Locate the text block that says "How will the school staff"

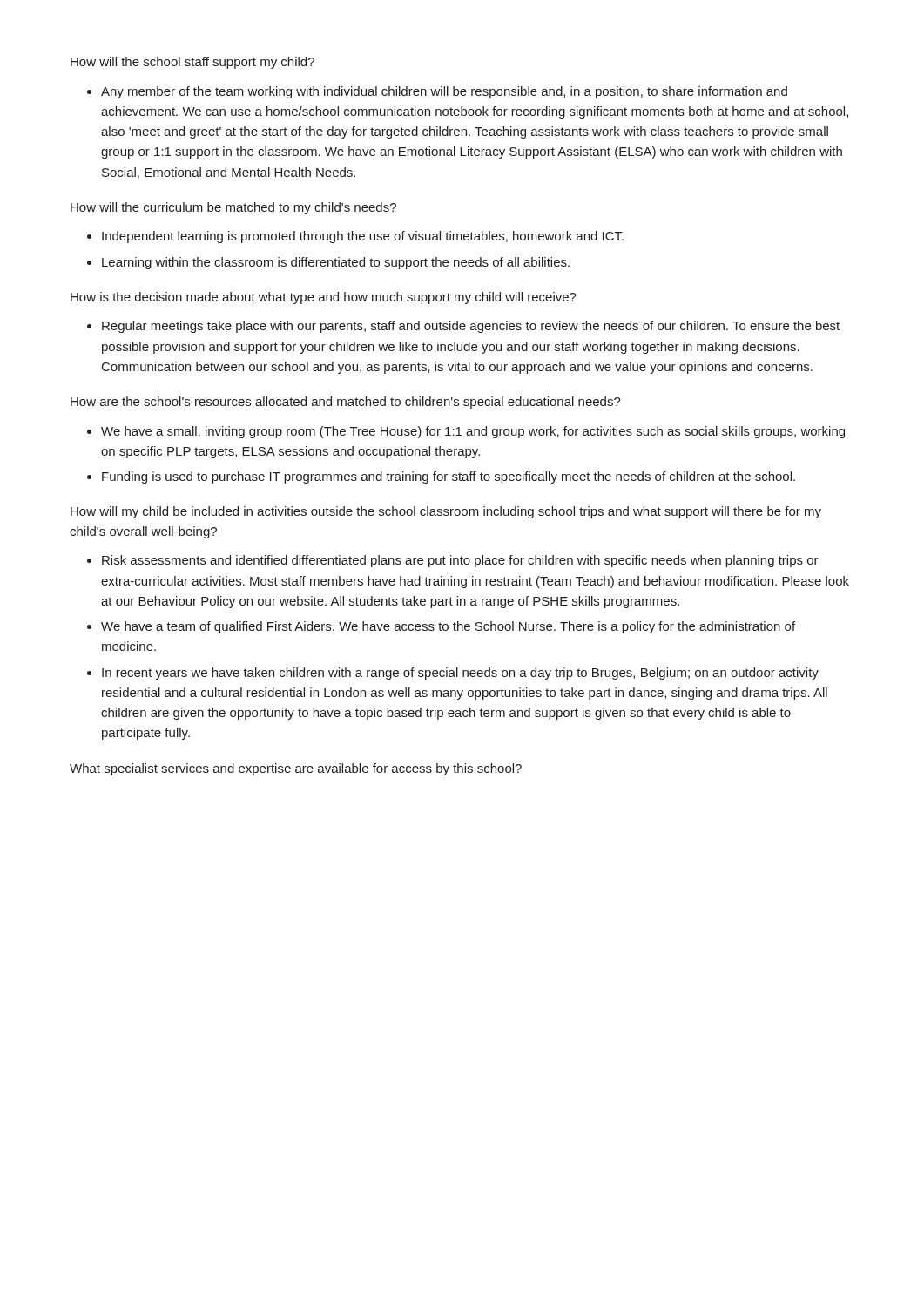(192, 61)
